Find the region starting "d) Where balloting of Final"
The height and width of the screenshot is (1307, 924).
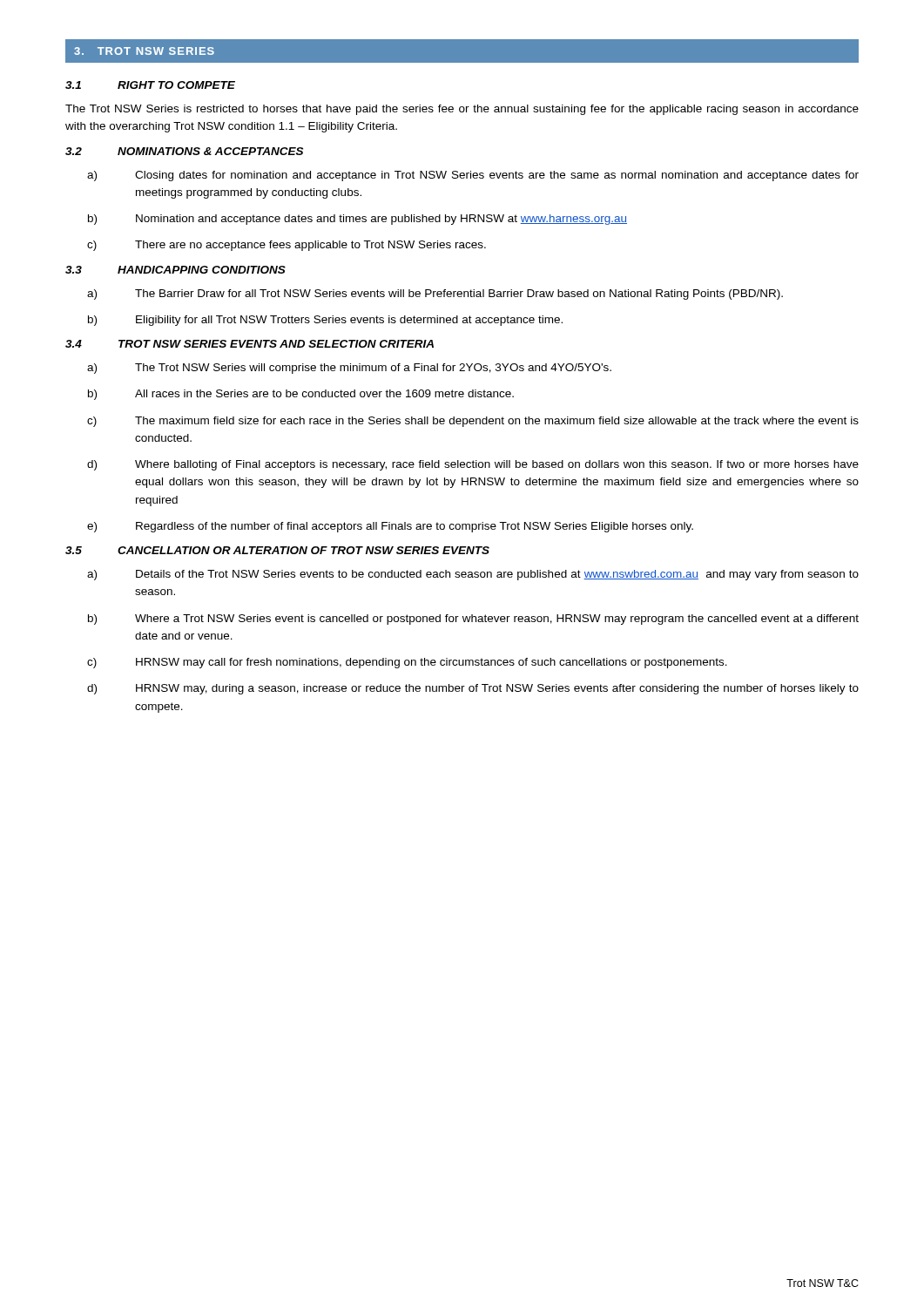[x=462, y=482]
